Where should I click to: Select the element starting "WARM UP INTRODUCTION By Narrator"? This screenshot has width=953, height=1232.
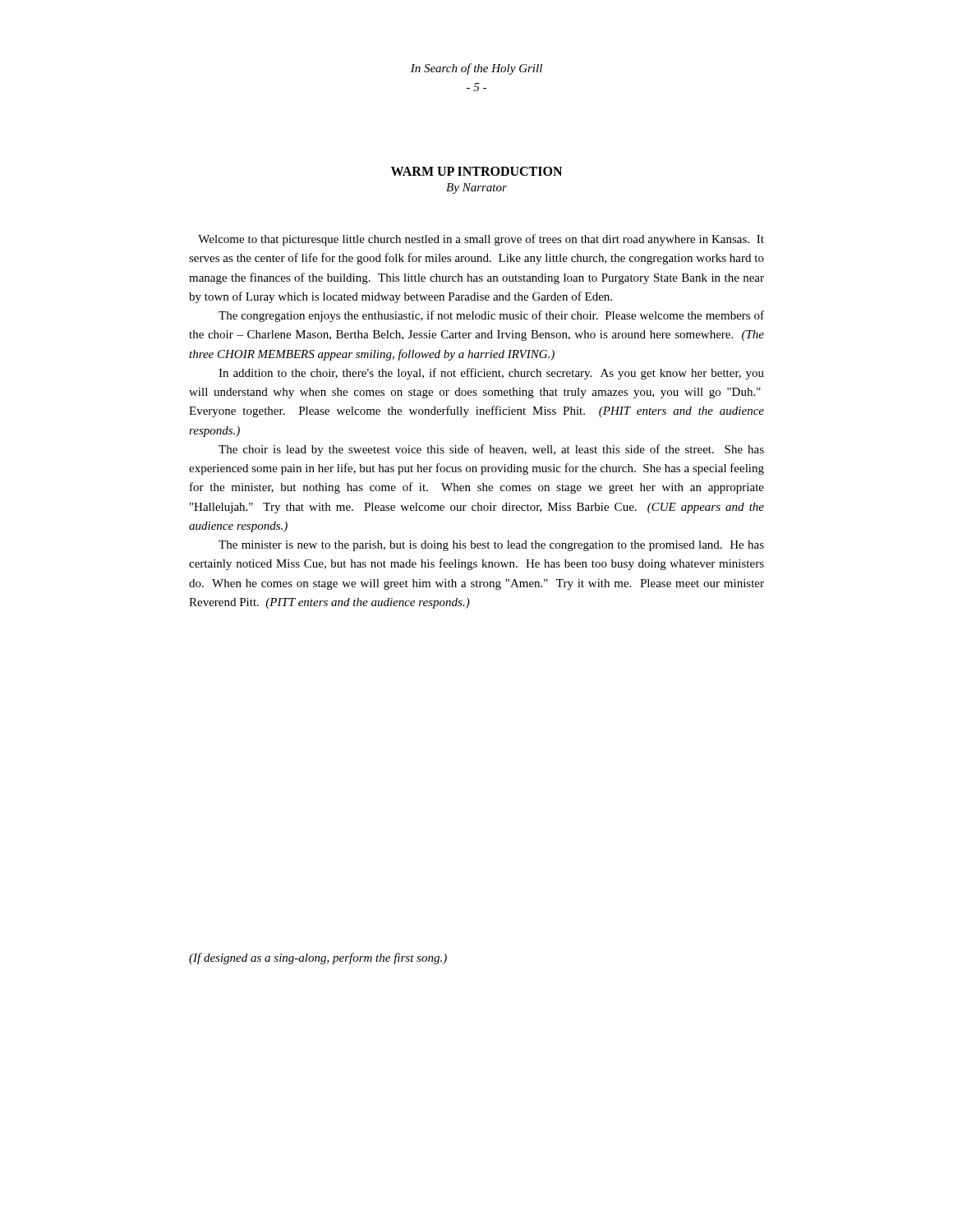[x=476, y=179]
